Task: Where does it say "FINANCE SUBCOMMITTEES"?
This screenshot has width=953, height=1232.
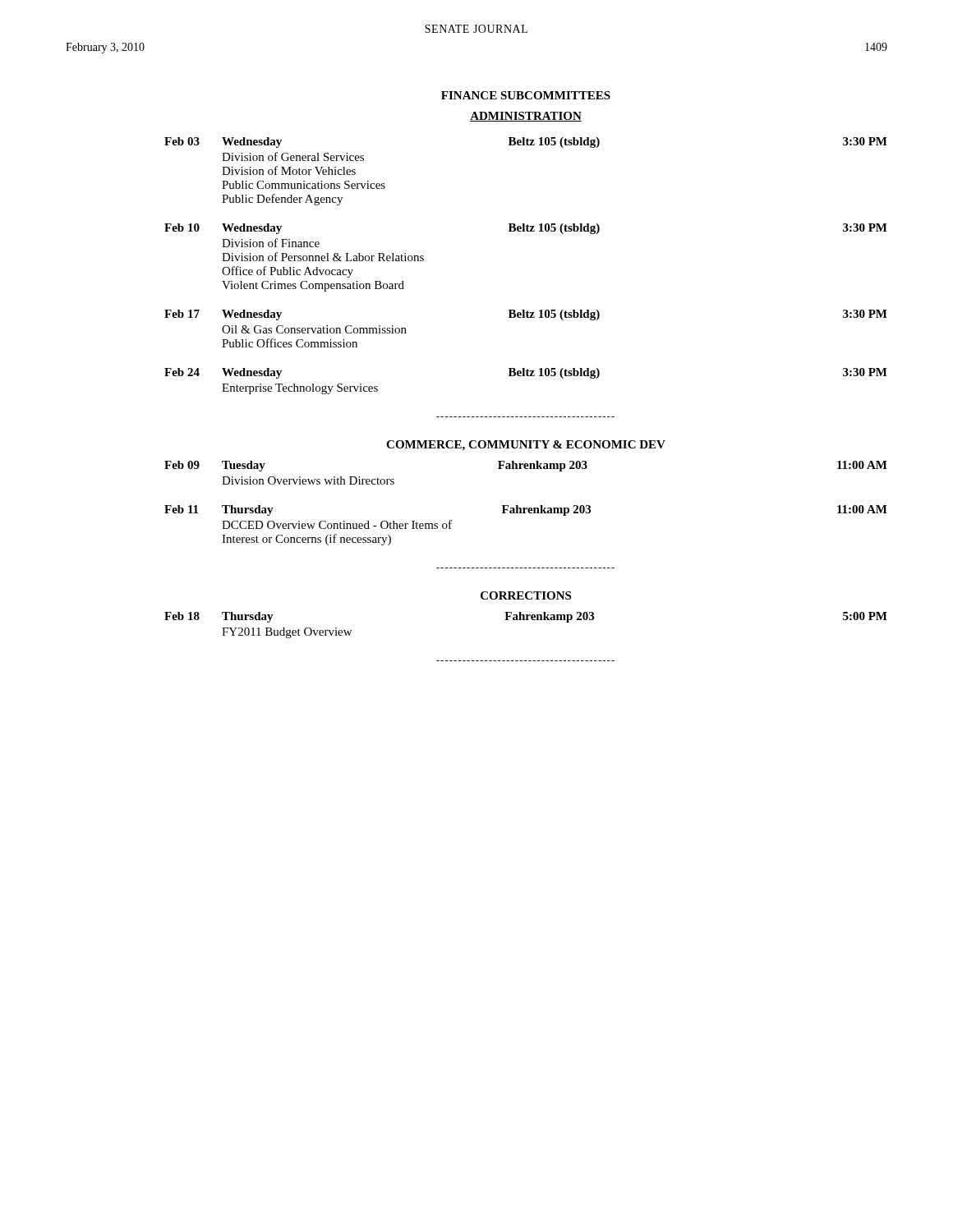Action: [526, 95]
